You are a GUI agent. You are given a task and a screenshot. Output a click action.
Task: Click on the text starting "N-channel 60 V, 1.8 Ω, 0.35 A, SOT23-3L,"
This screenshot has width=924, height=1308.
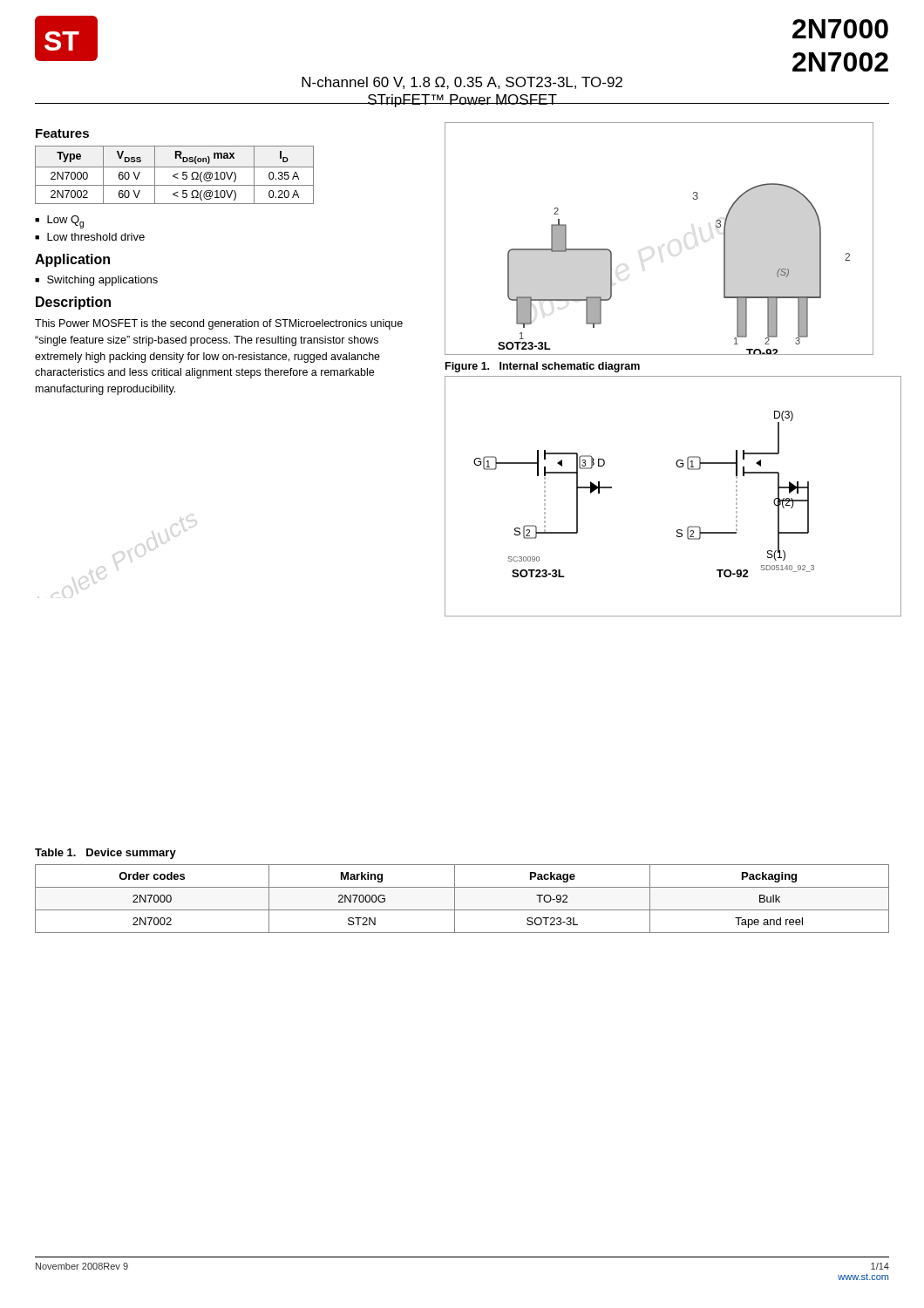pyautogui.click(x=462, y=91)
